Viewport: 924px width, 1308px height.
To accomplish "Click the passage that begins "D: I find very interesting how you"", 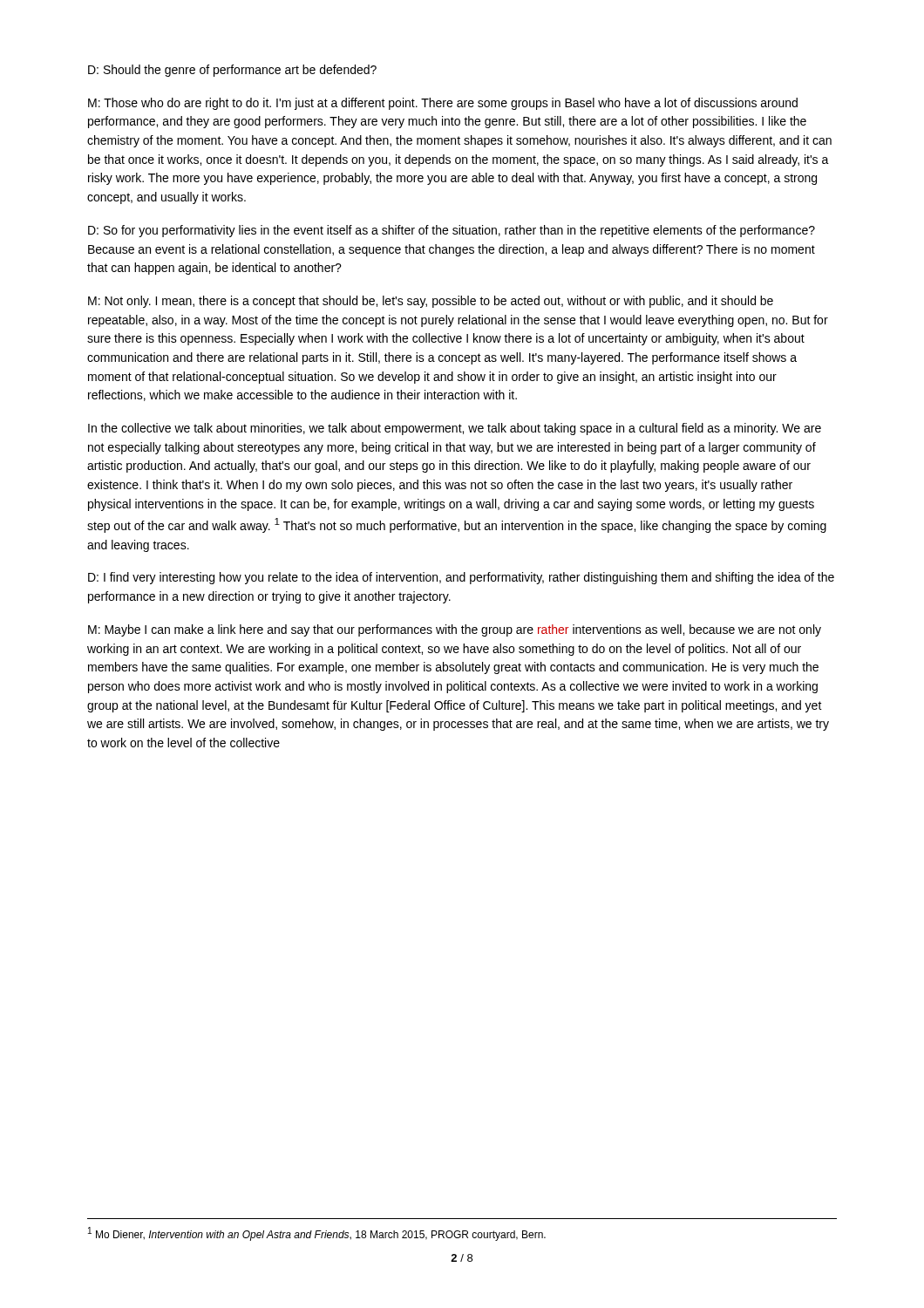I will [x=461, y=587].
